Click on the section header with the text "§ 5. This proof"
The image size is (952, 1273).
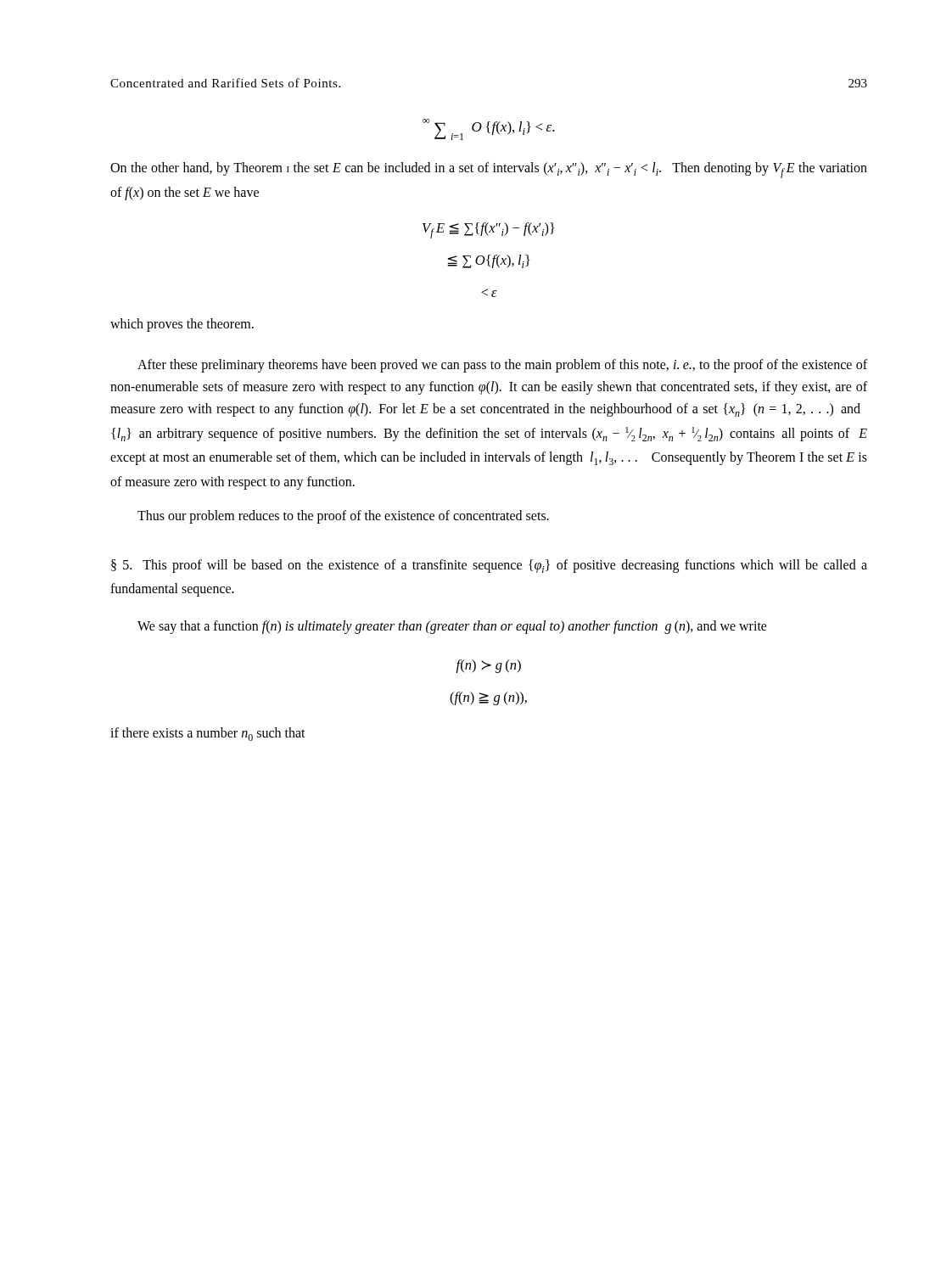(x=489, y=577)
